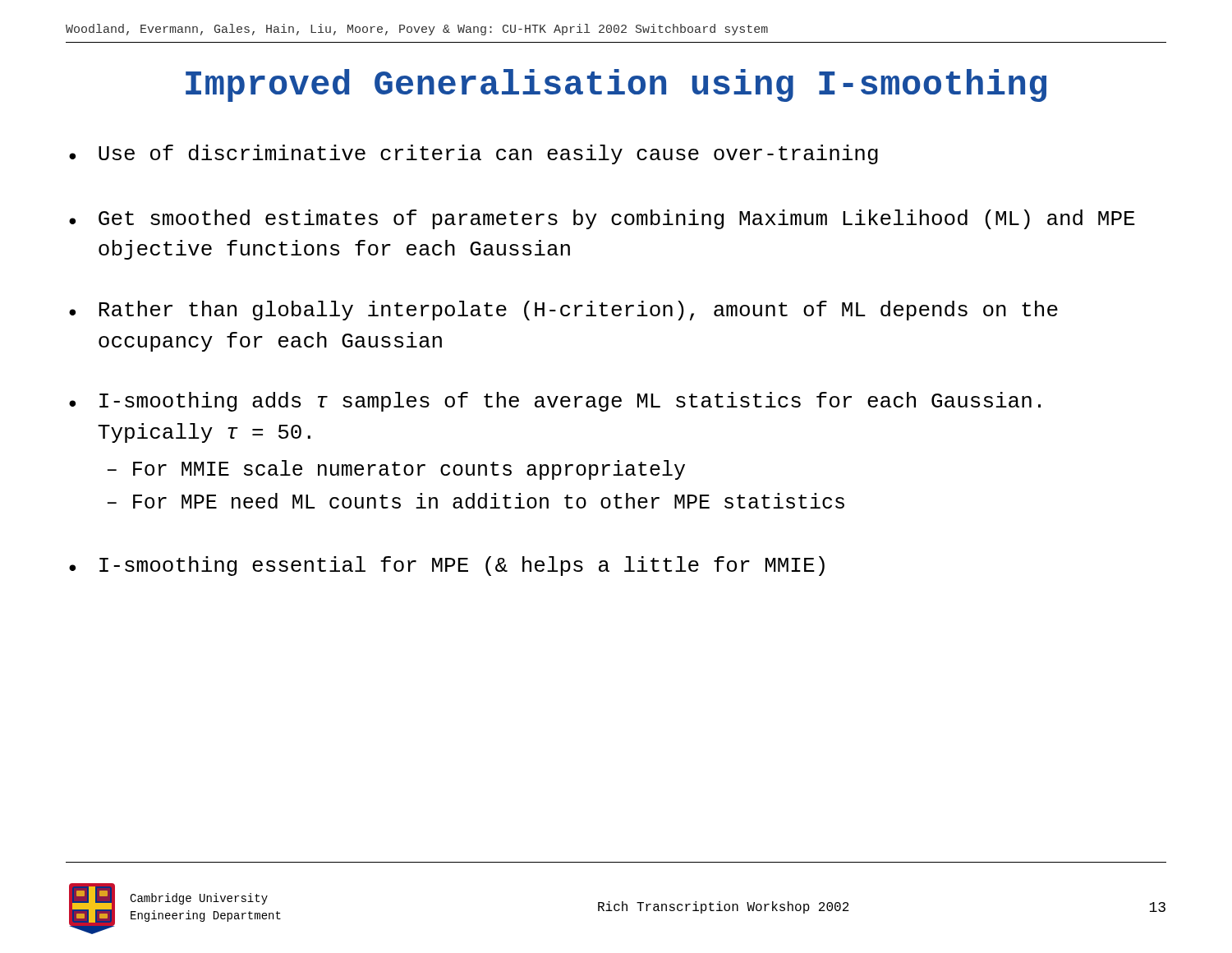Screen dimensions: 953x1232
Task: Select the block starting "• I-smoothing adds τ samples of the average"
Action: point(616,455)
